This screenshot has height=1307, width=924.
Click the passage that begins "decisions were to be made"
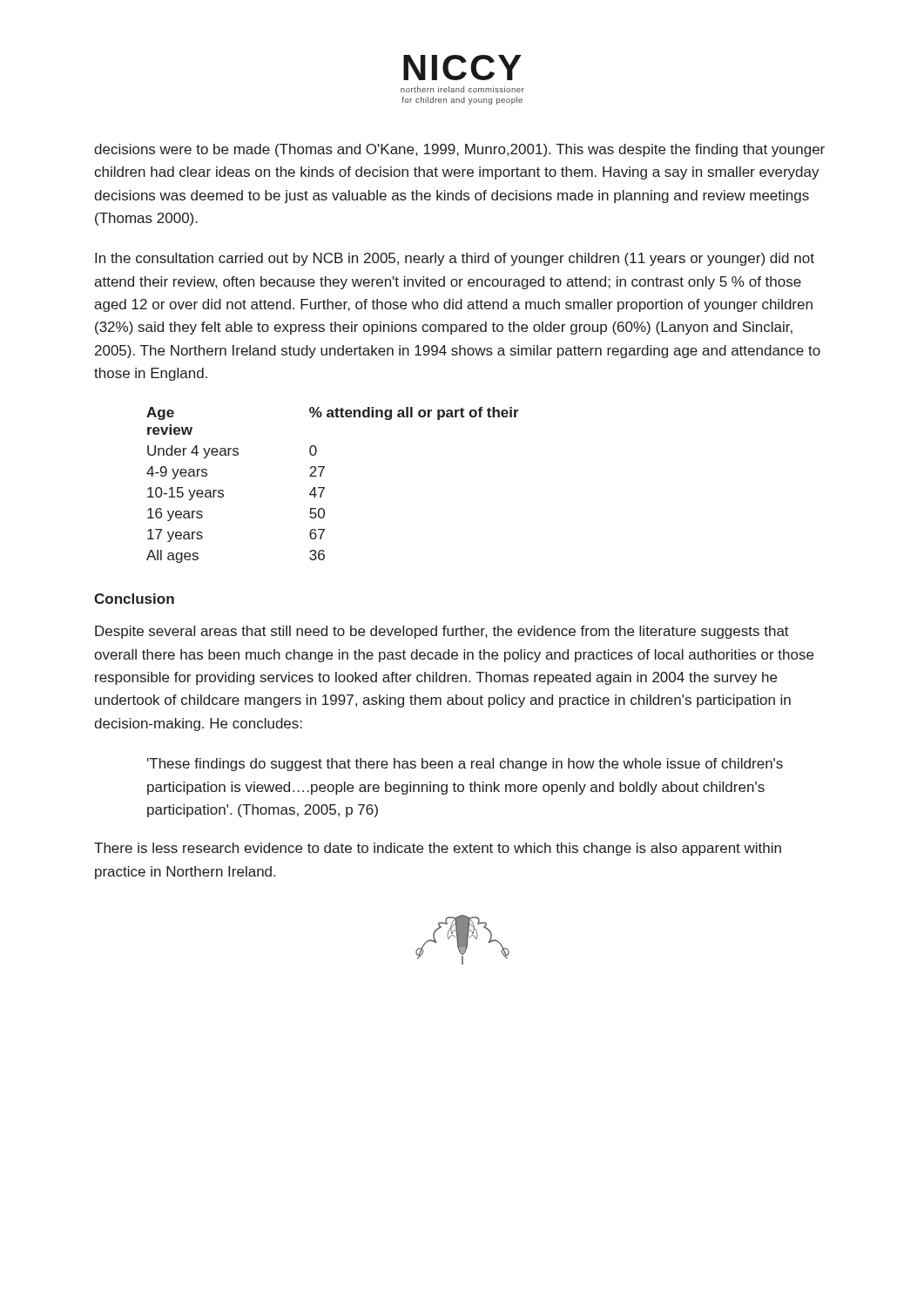(460, 184)
